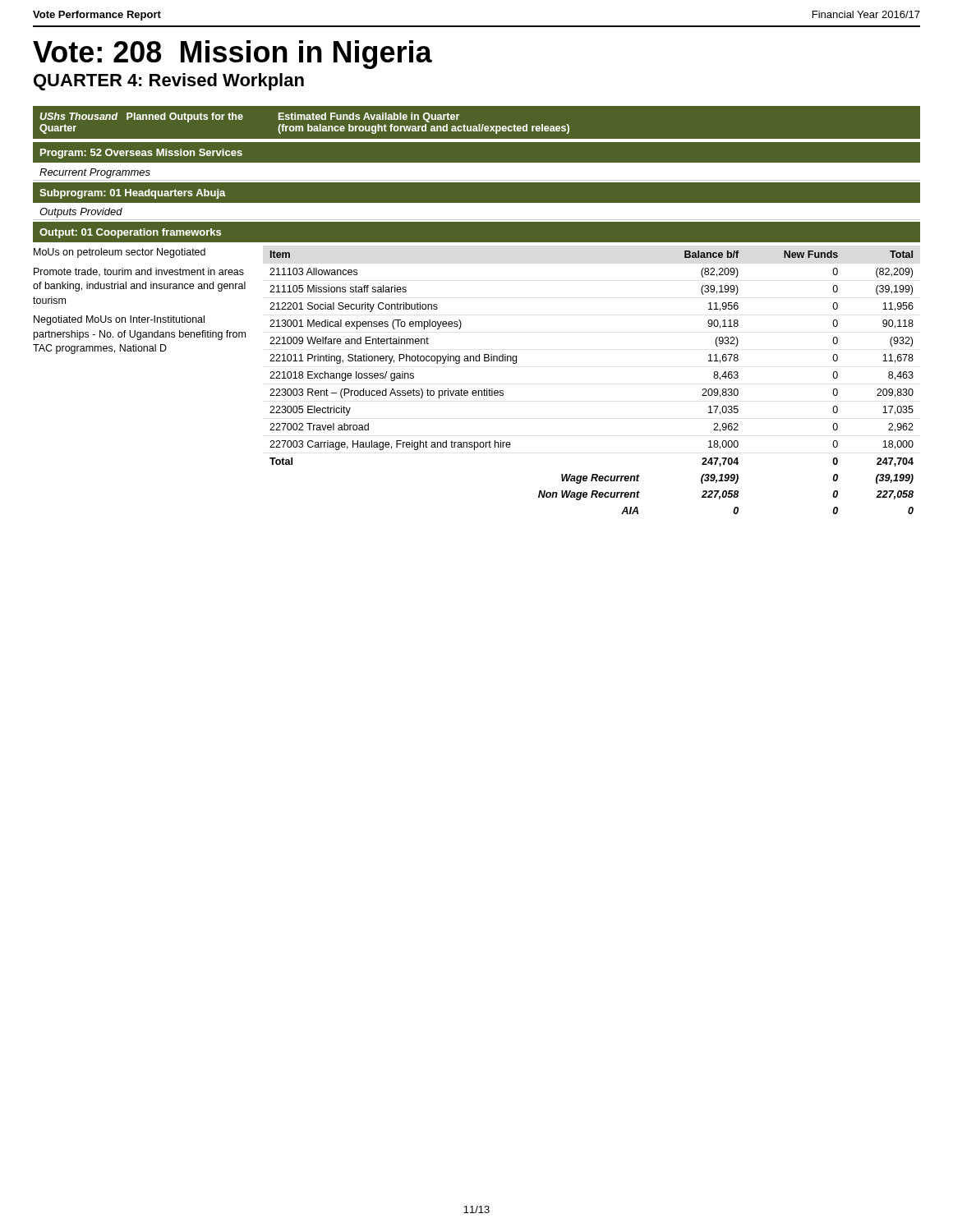Locate the text block containing "MoUs on petroleum sector Negotiated Promote trade, tourim"

coord(120,253)
